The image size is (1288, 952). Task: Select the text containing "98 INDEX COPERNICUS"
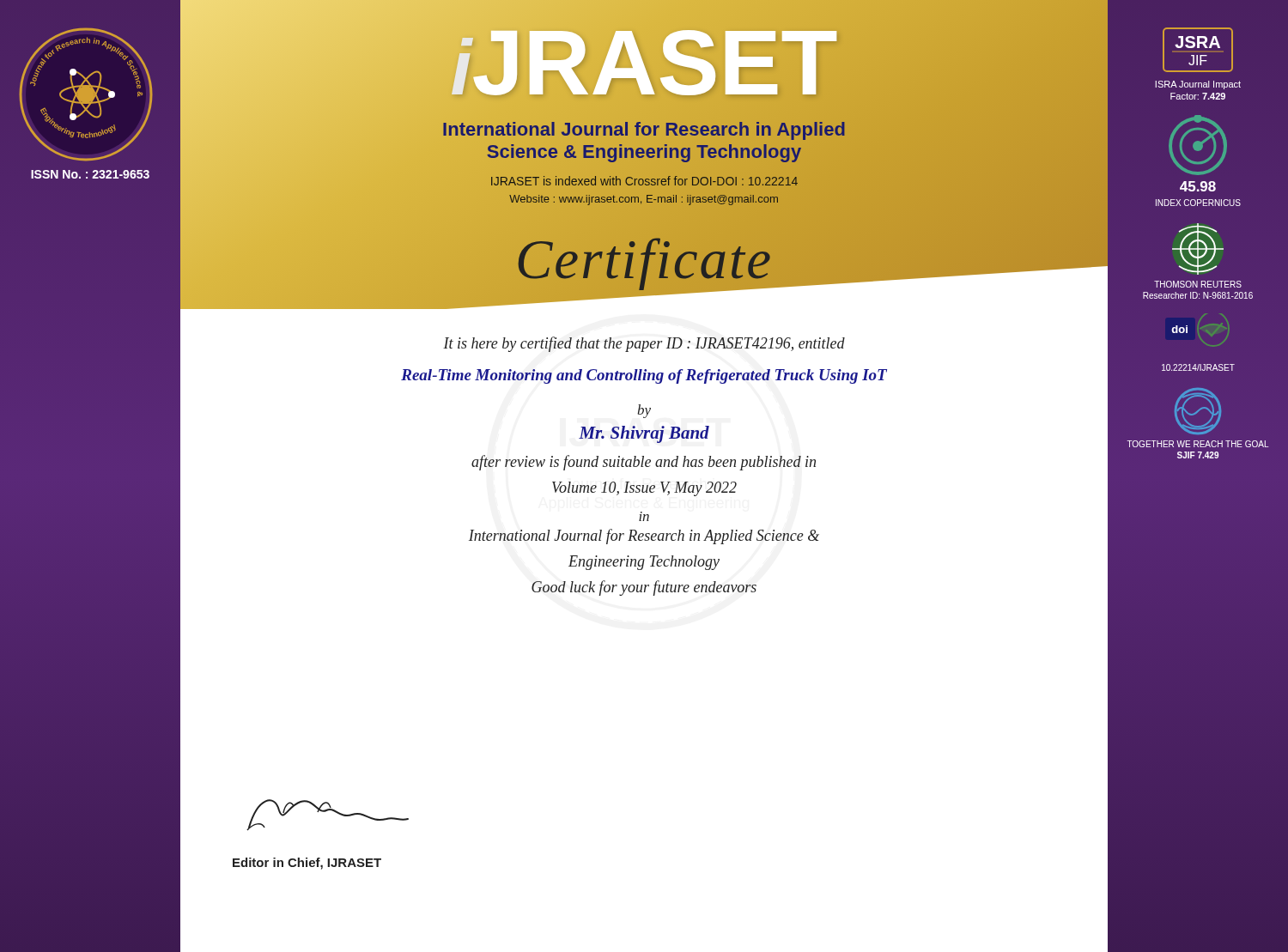tap(1198, 193)
